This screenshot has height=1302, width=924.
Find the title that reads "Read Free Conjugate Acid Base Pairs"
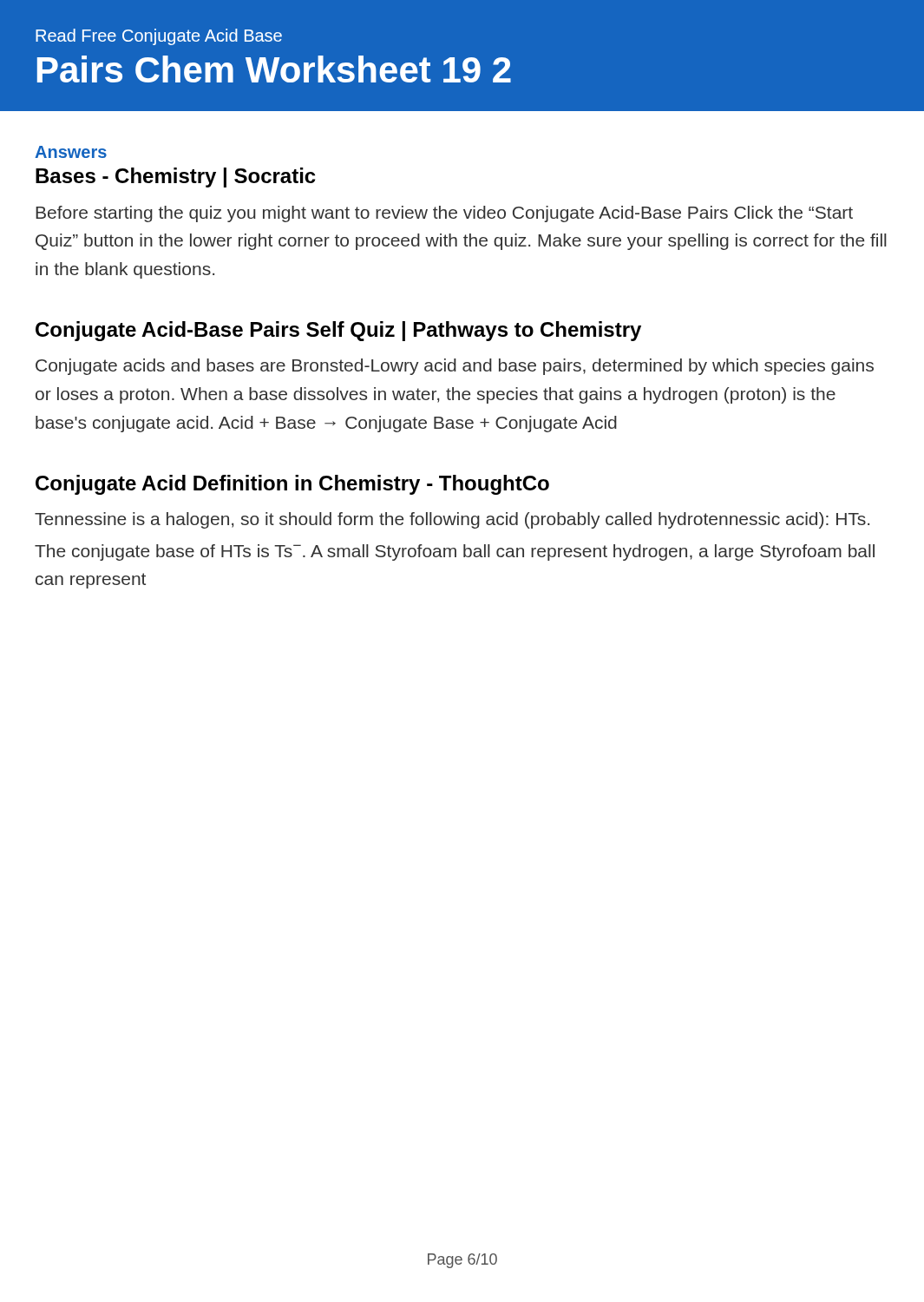(462, 58)
